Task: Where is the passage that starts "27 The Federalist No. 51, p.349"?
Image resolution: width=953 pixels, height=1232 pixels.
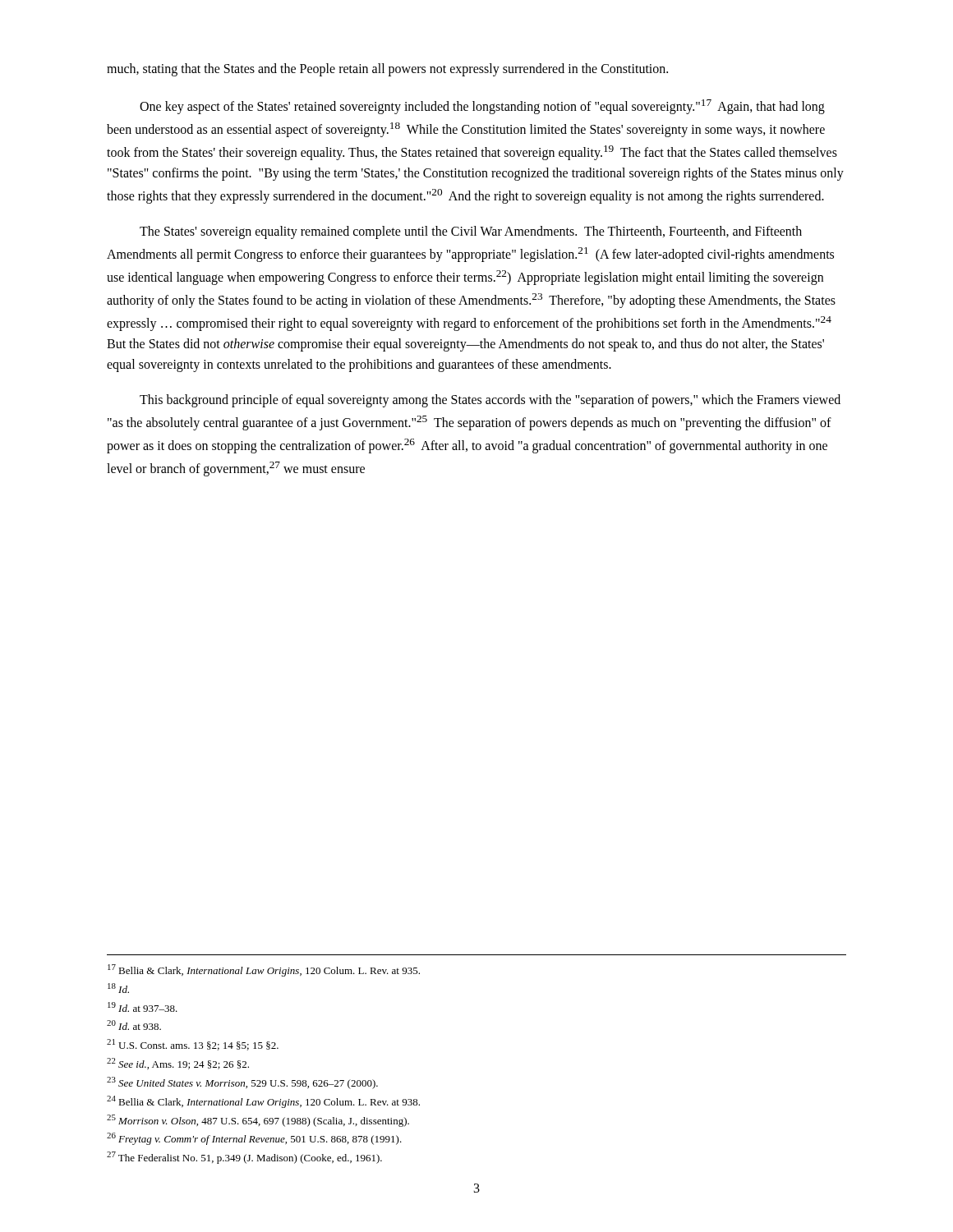Action: [245, 1157]
